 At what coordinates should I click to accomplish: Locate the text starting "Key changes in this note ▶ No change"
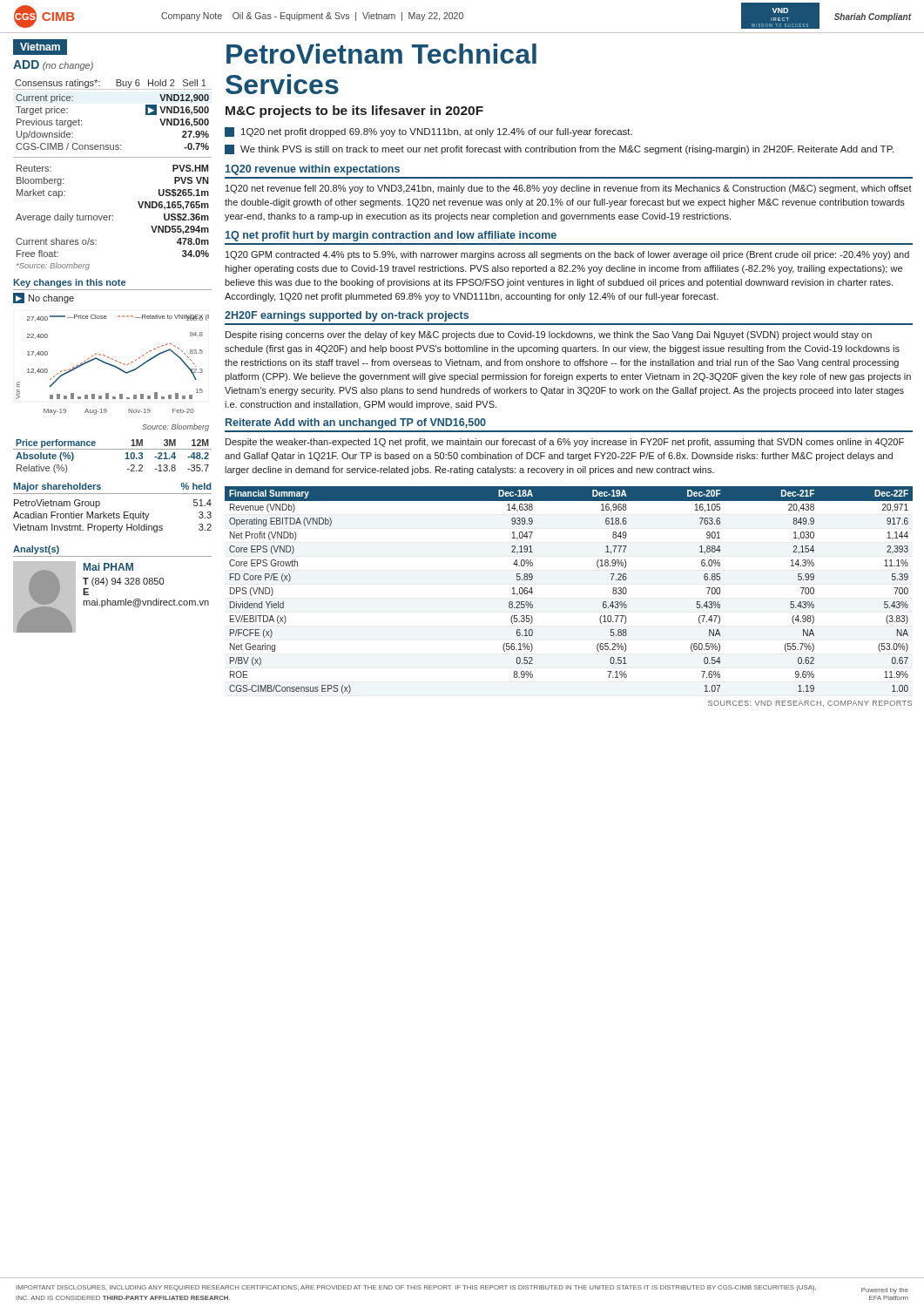112,290
